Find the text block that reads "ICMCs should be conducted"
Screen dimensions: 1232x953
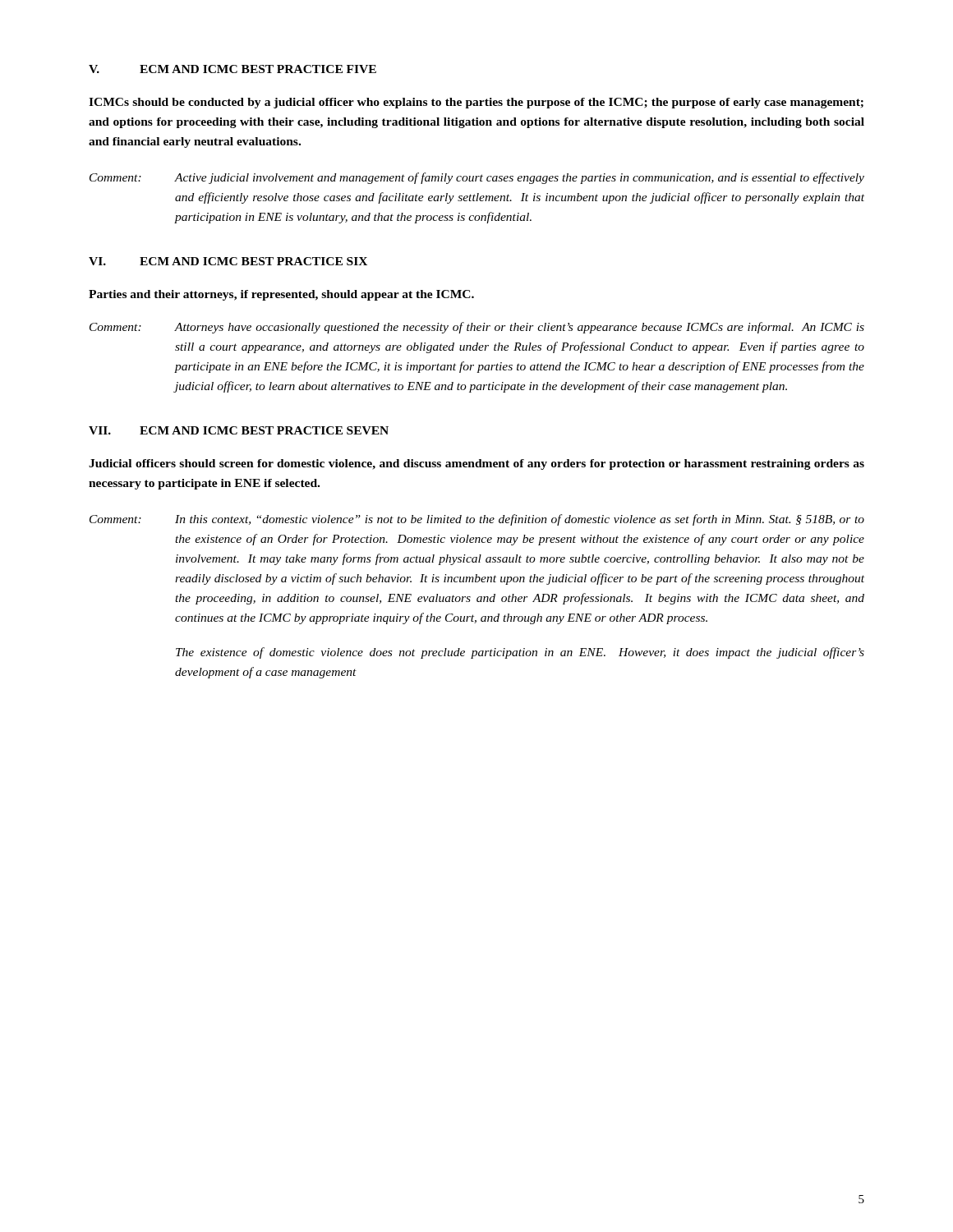point(476,121)
